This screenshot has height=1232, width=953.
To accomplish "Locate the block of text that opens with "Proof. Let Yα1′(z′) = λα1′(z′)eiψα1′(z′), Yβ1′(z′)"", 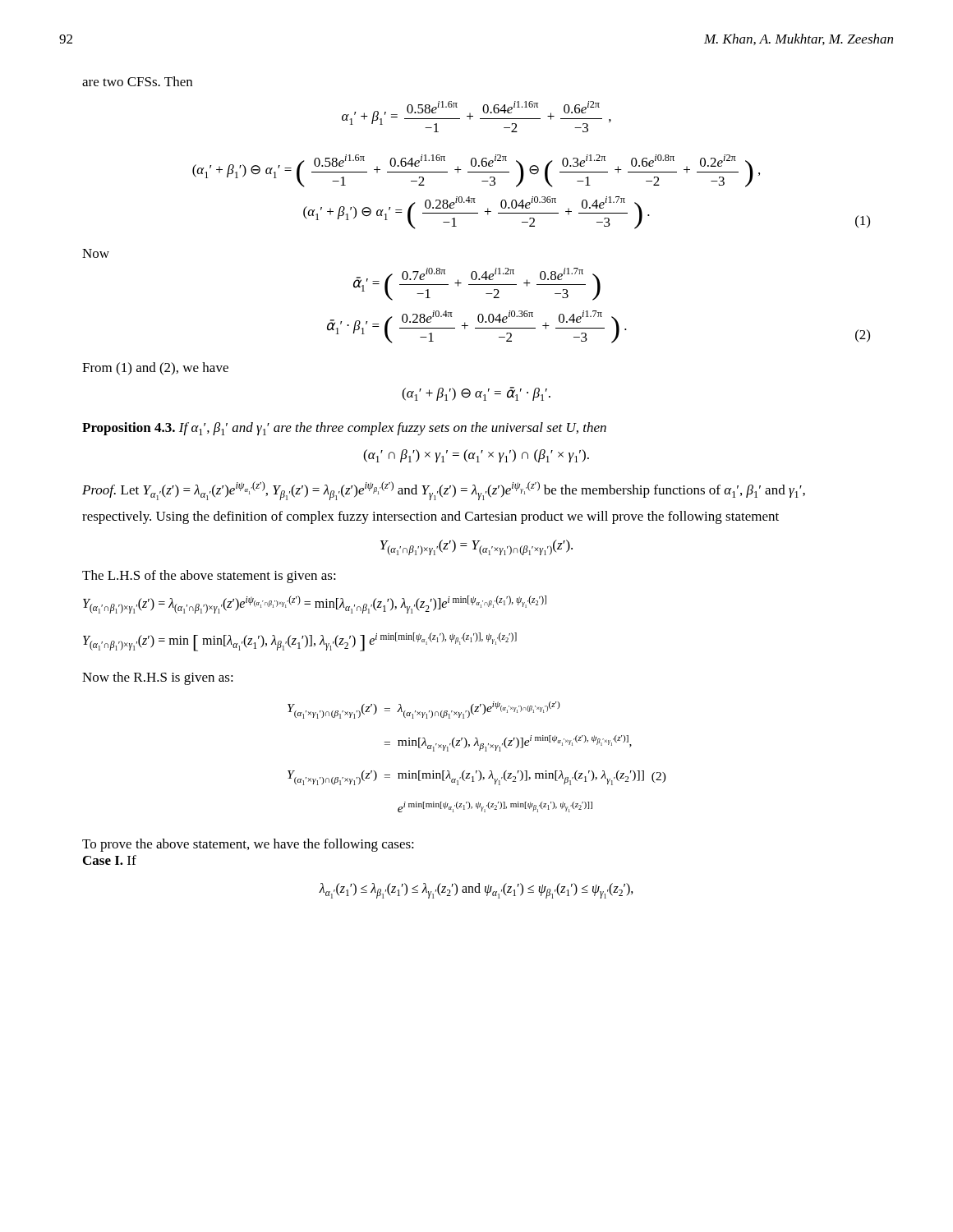I will pos(444,502).
